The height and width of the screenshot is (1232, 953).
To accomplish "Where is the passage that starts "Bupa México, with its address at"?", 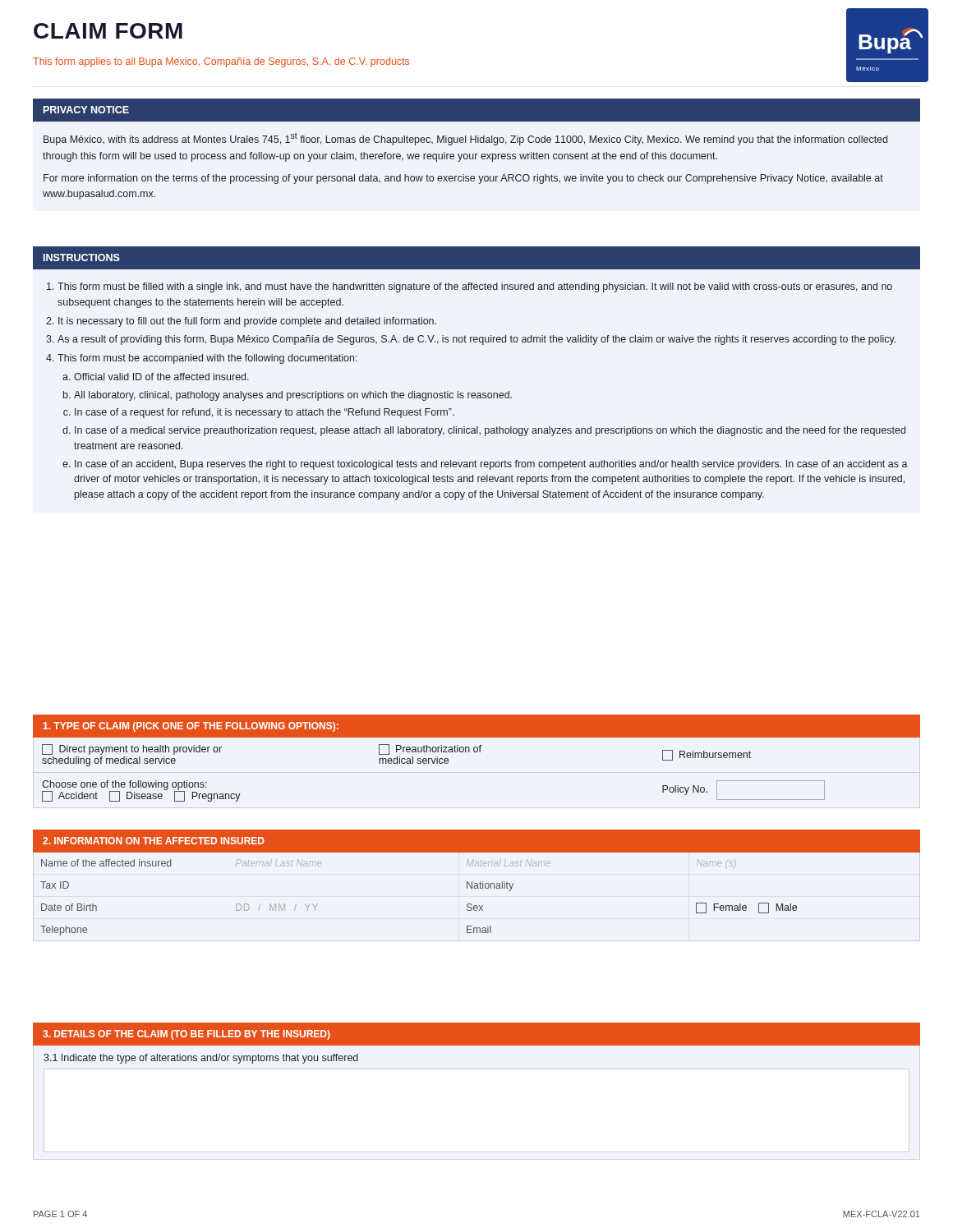I will pyautogui.click(x=476, y=166).
